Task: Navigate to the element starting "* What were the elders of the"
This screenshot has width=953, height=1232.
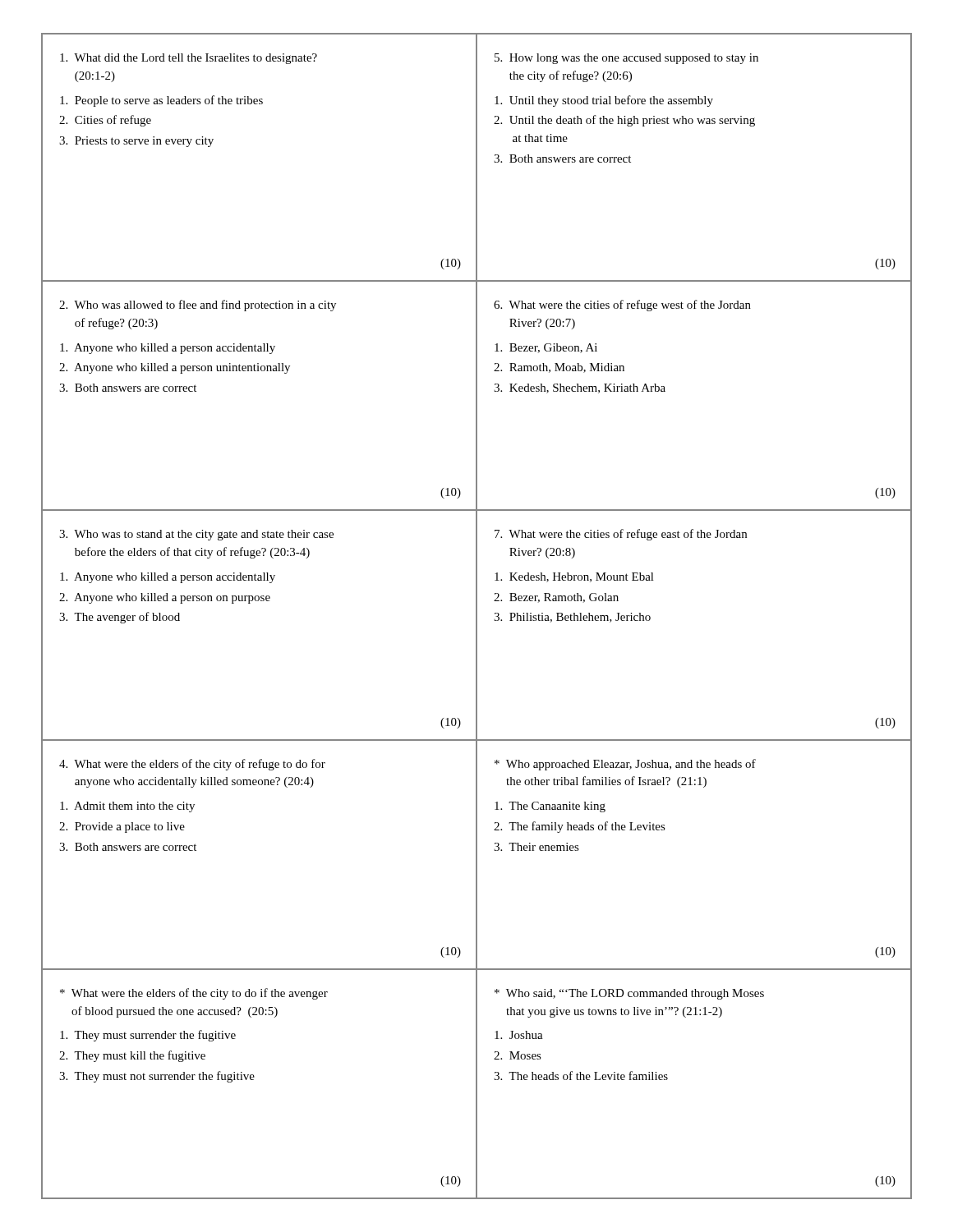Action: pyautogui.click(x=260, y=1086)
